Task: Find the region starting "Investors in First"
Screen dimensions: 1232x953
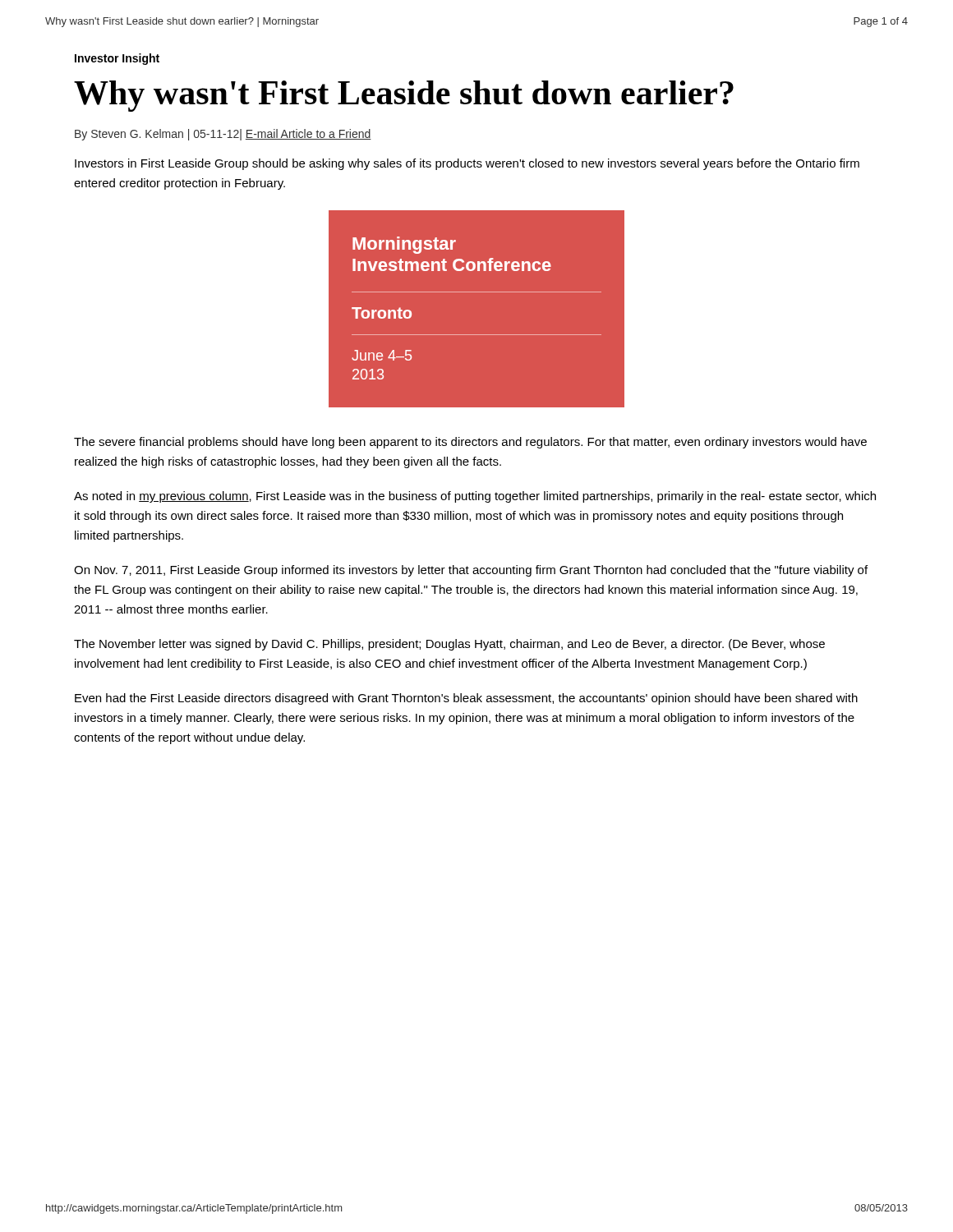Action: tap(467, 173)
